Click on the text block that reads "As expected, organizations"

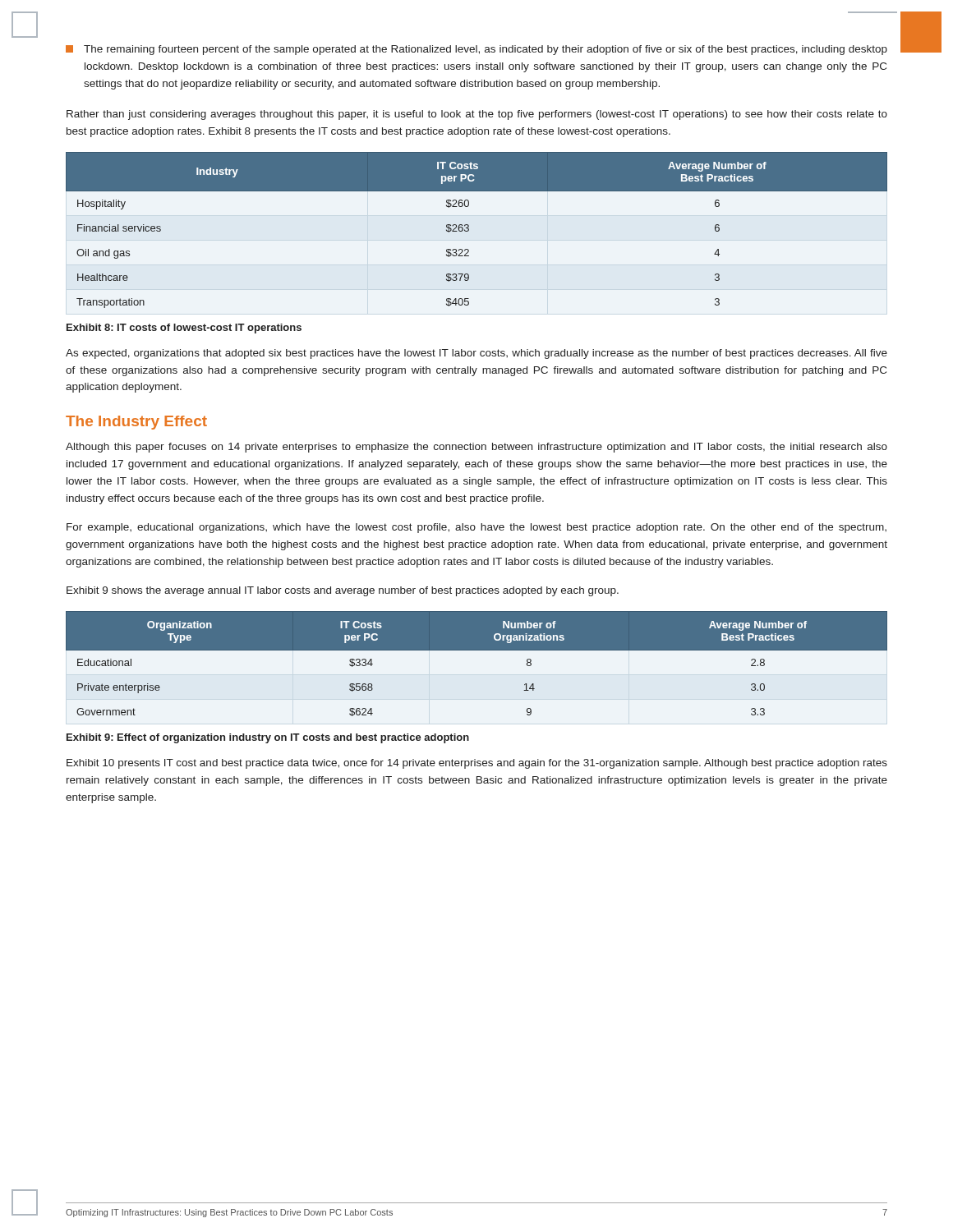(476, 370)
